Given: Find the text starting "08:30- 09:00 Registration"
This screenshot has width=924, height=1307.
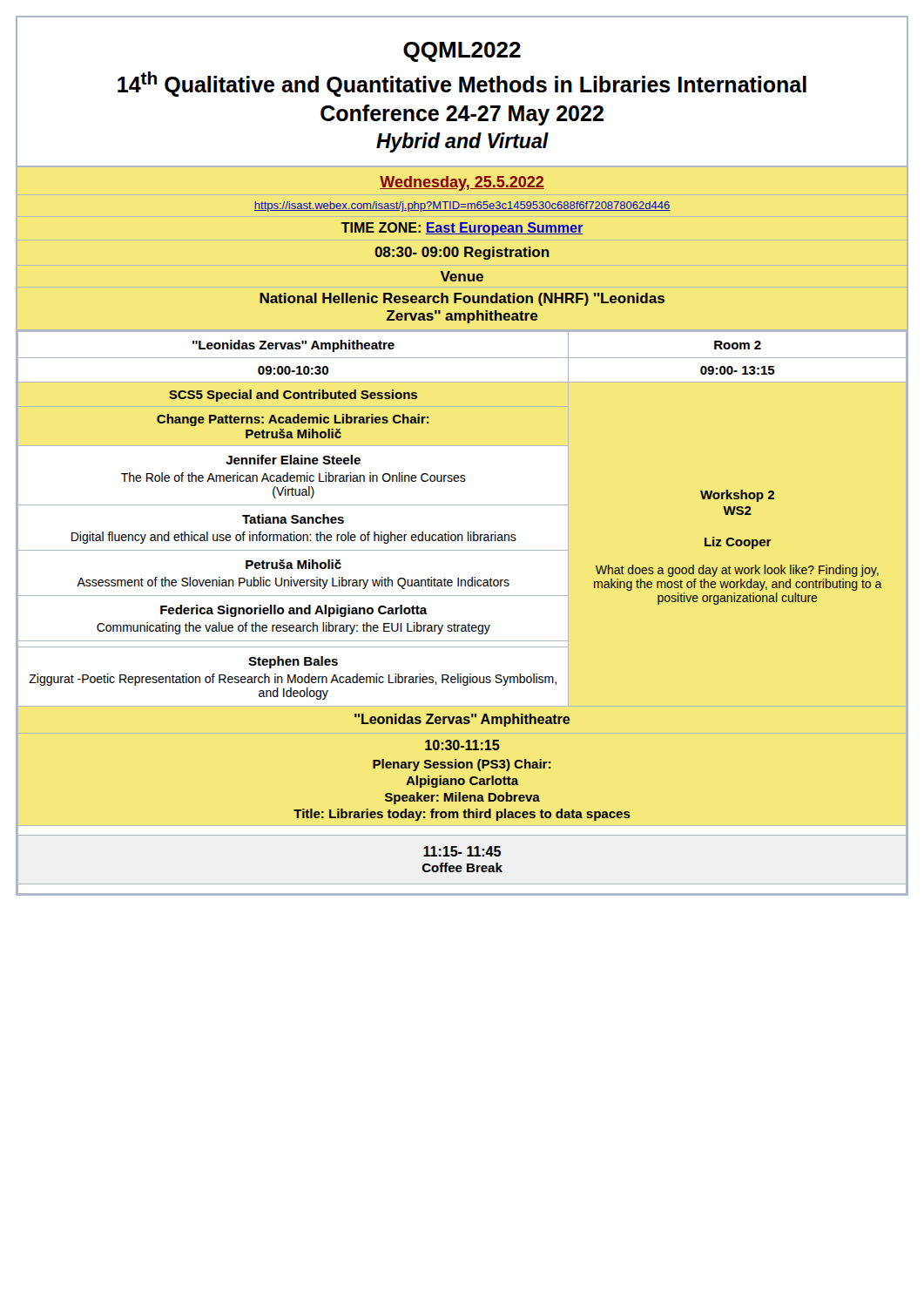Looking at the screenshot, I should click(x=462, y=253).
